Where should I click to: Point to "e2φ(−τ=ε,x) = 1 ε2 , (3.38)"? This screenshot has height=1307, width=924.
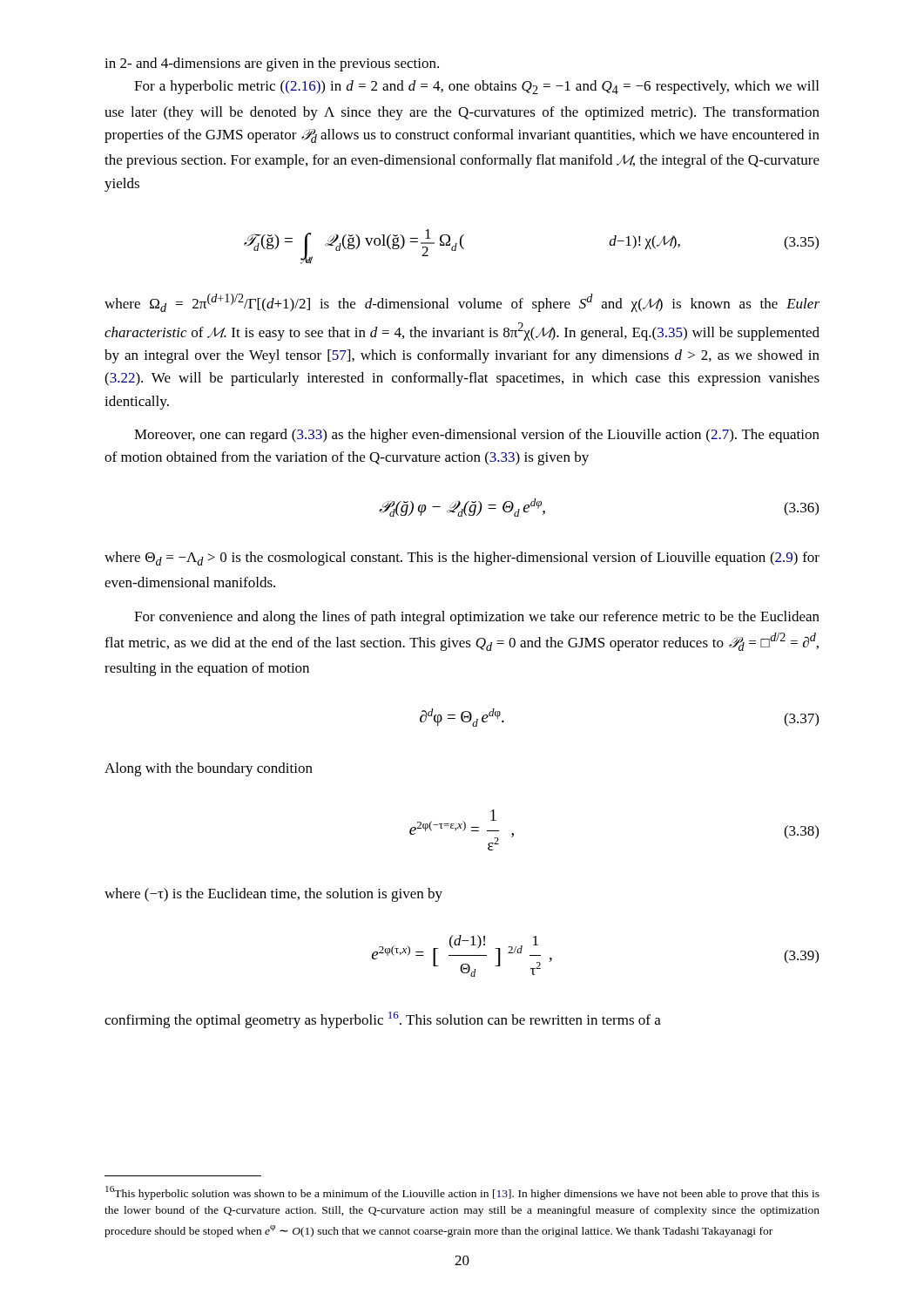pos(492,831)
